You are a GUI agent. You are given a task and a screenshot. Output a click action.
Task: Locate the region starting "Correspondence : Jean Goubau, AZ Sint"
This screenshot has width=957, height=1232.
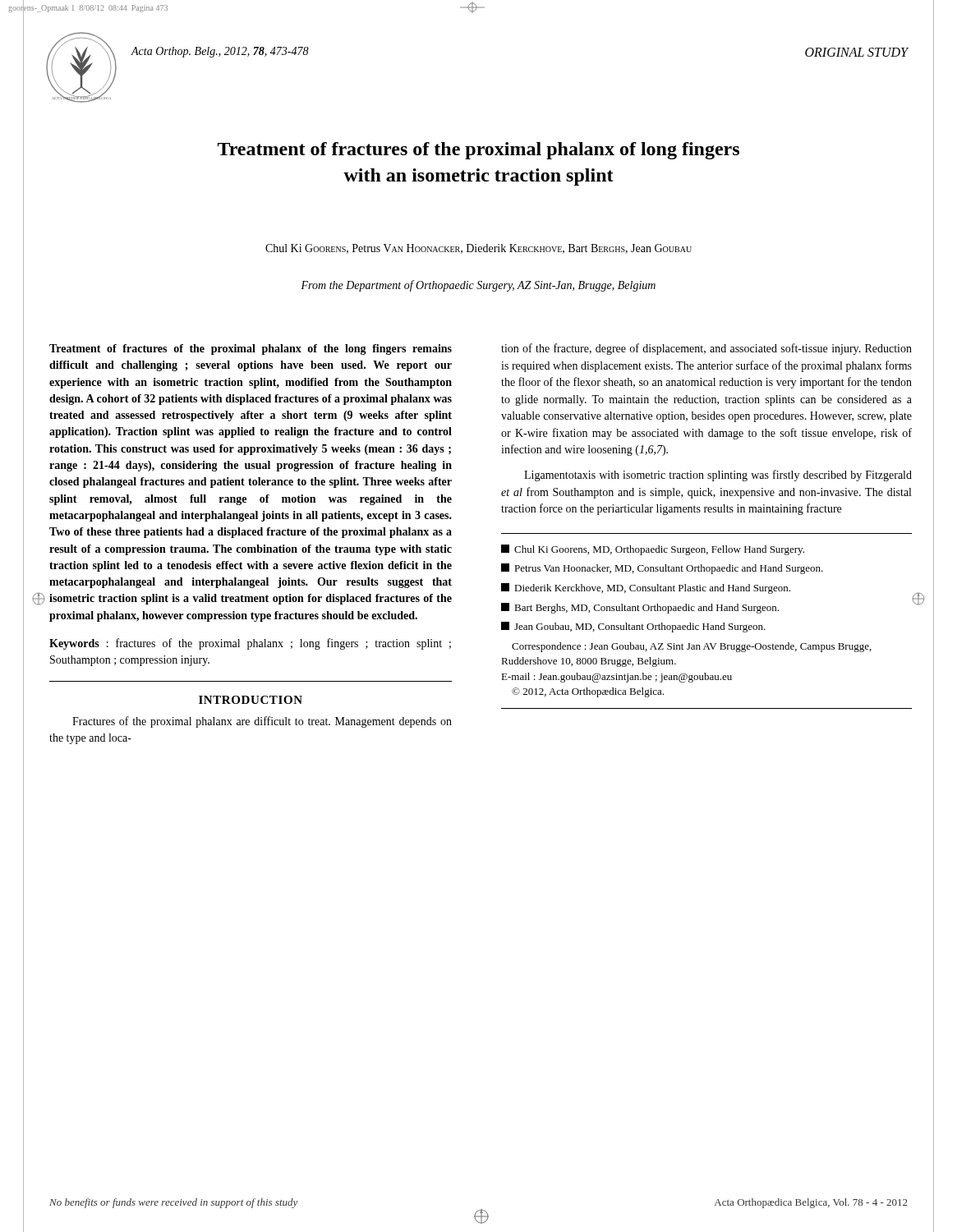pyautogui.click(x=686, y=669)
